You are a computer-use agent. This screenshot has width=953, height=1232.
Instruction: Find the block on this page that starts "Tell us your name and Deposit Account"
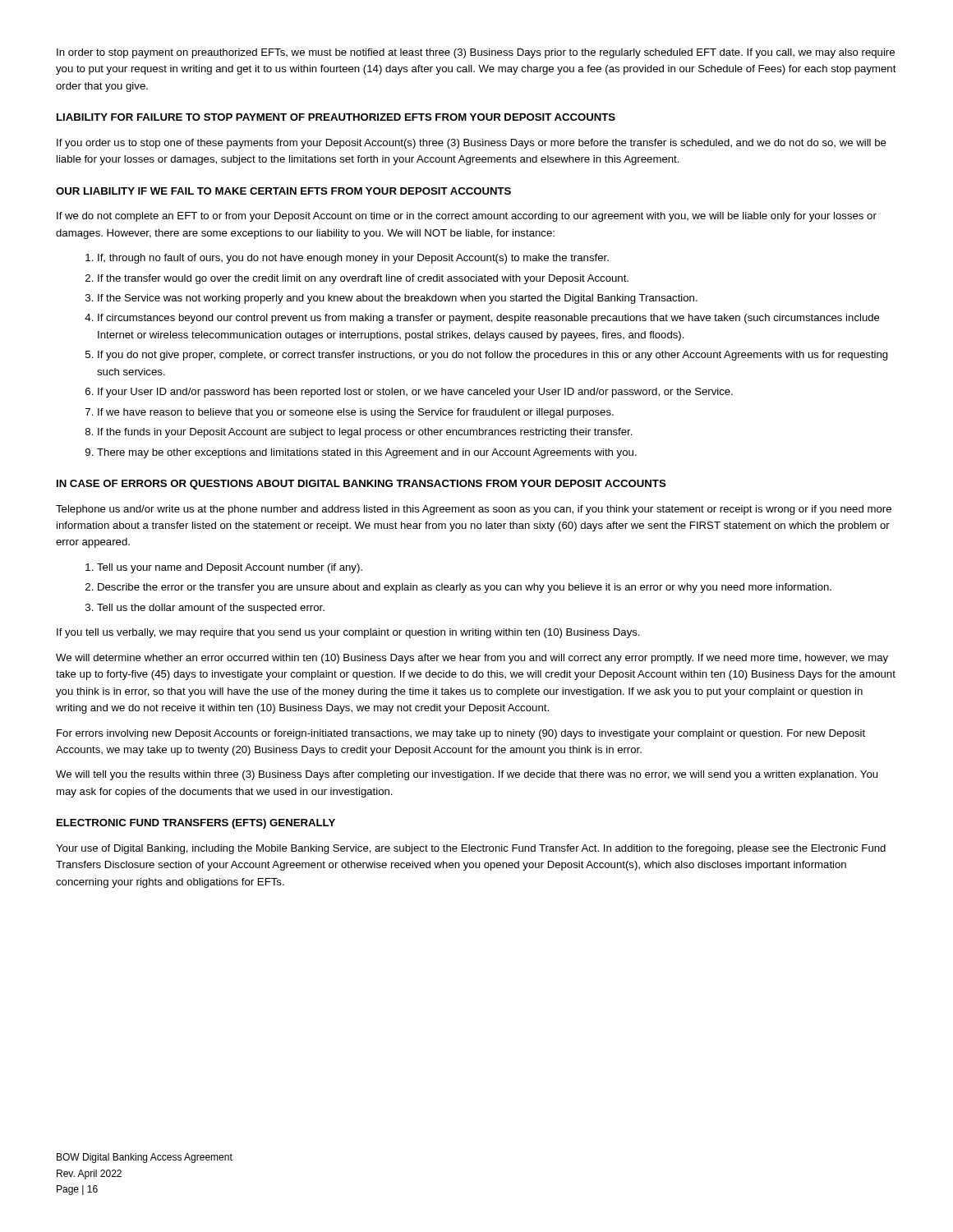tap(230, 567)
